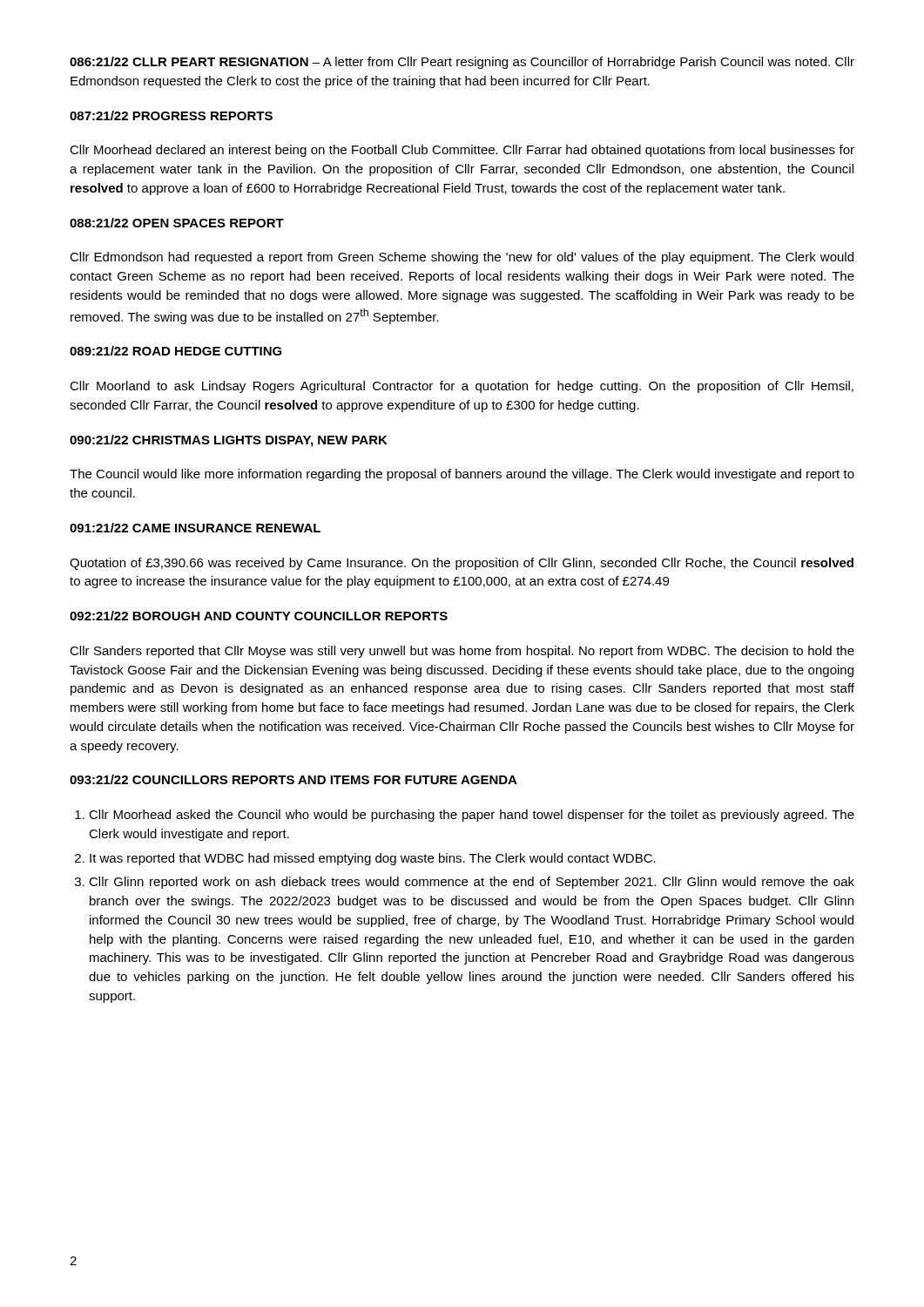Navigate to the text starting "092:21/22 BOROUGH AND COUNTY COUNCILLOR REPORTS"
924x1307 pixels.
(x=259, y=616)
